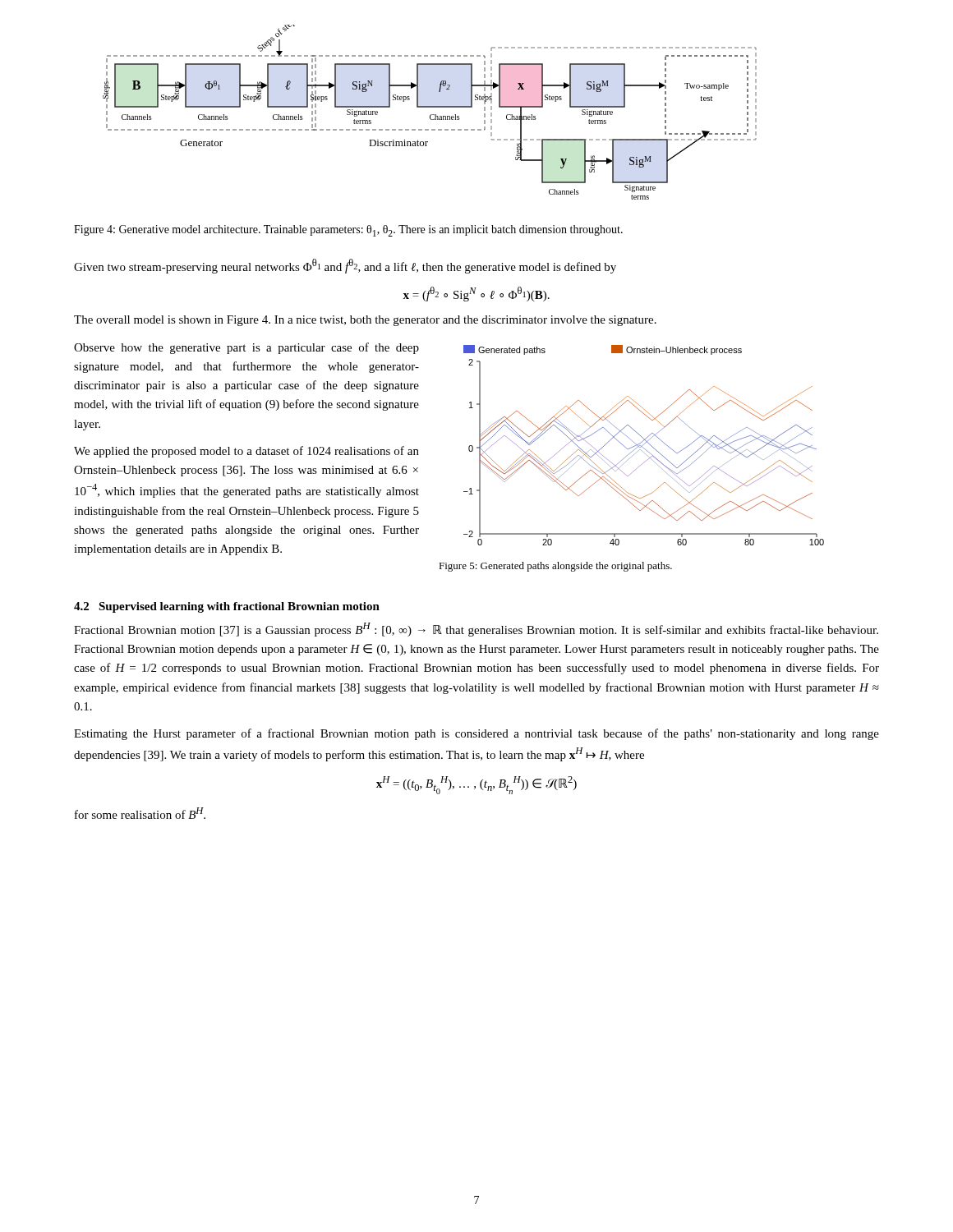This screenshot has height=1232, width=953.
Task: Navigate to the region starting "Fractional Brownian motion"
Action: (476, 666)
